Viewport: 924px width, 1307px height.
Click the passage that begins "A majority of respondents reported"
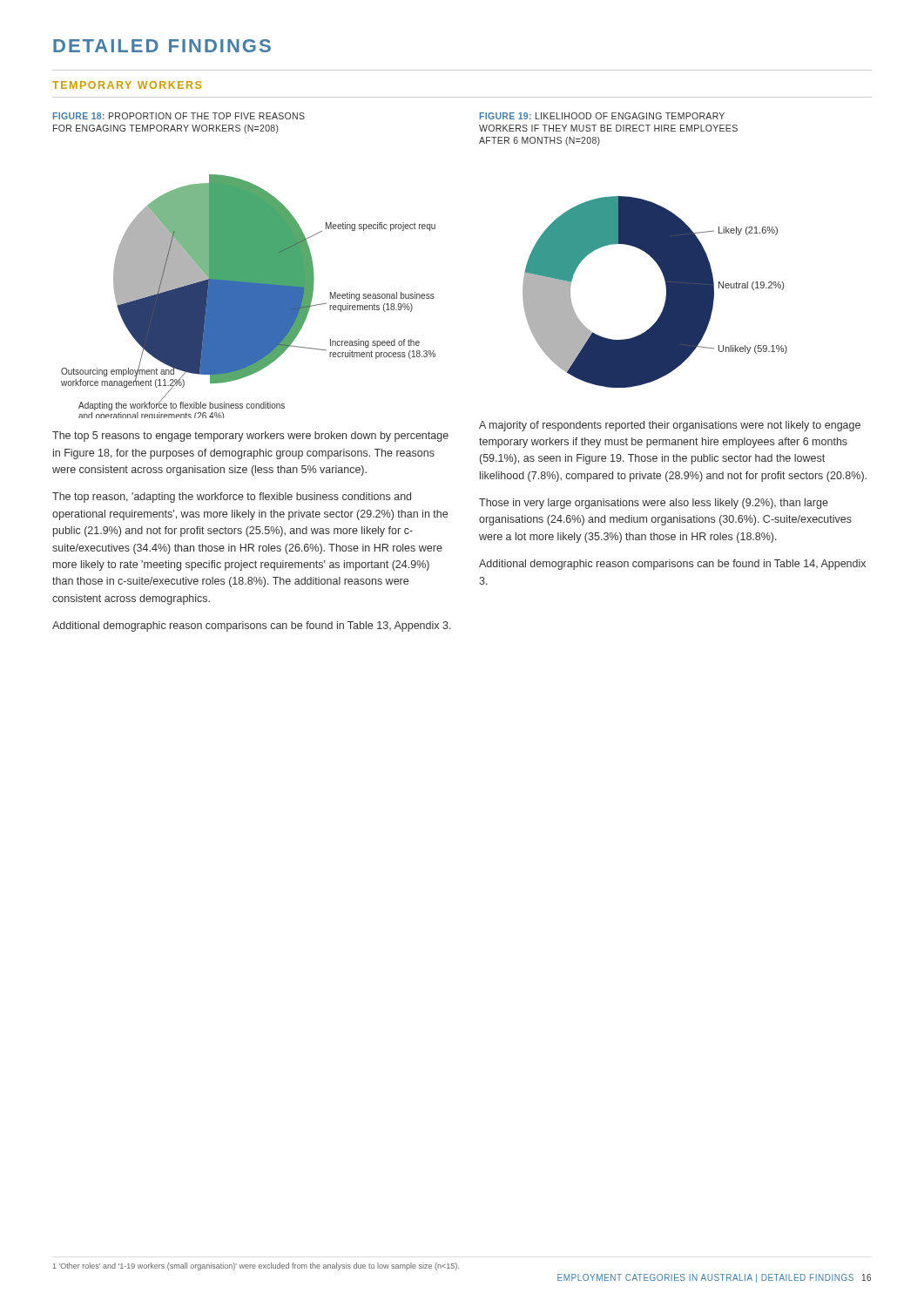673,450
